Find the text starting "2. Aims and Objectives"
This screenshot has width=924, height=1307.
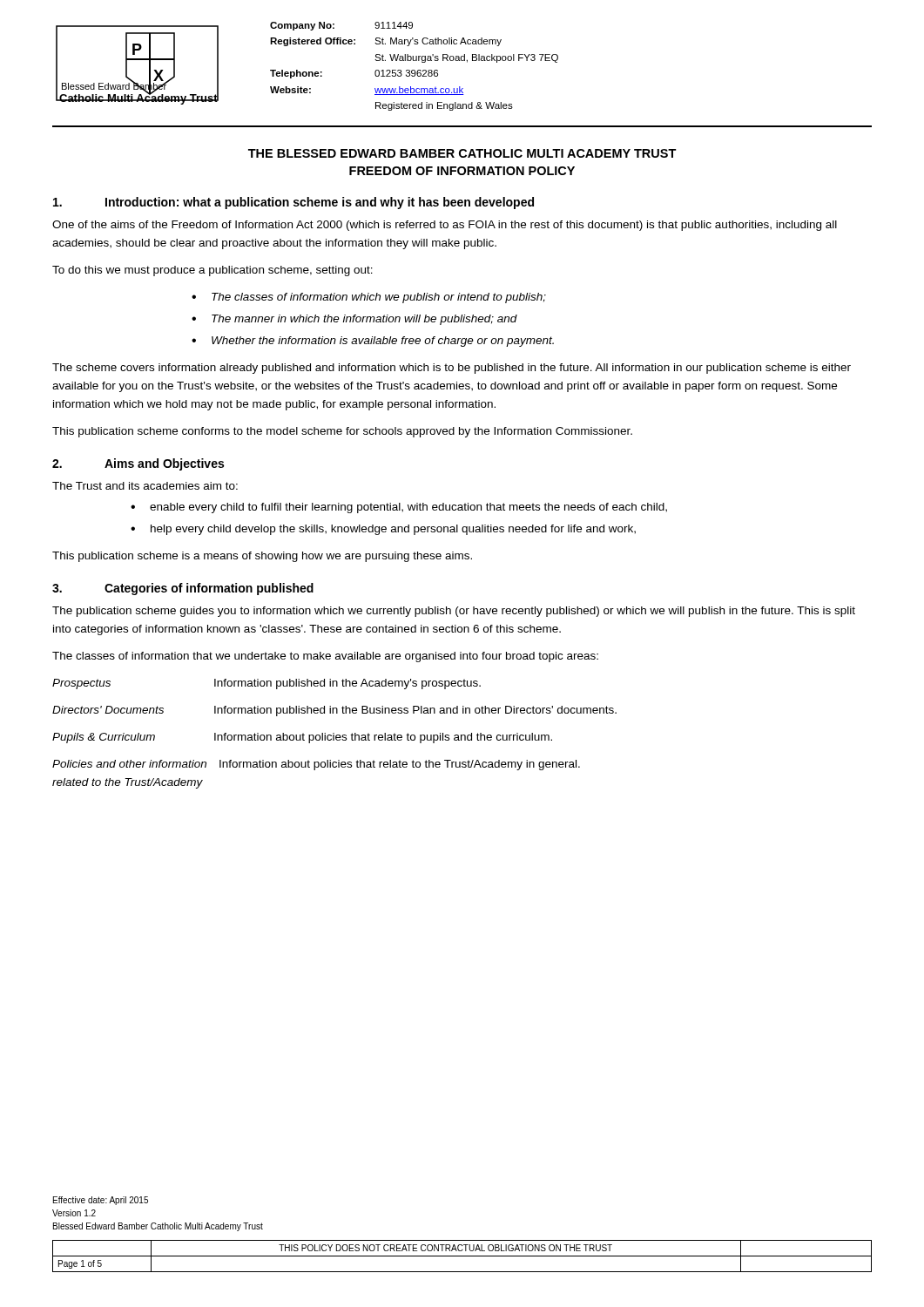[138, 464]
